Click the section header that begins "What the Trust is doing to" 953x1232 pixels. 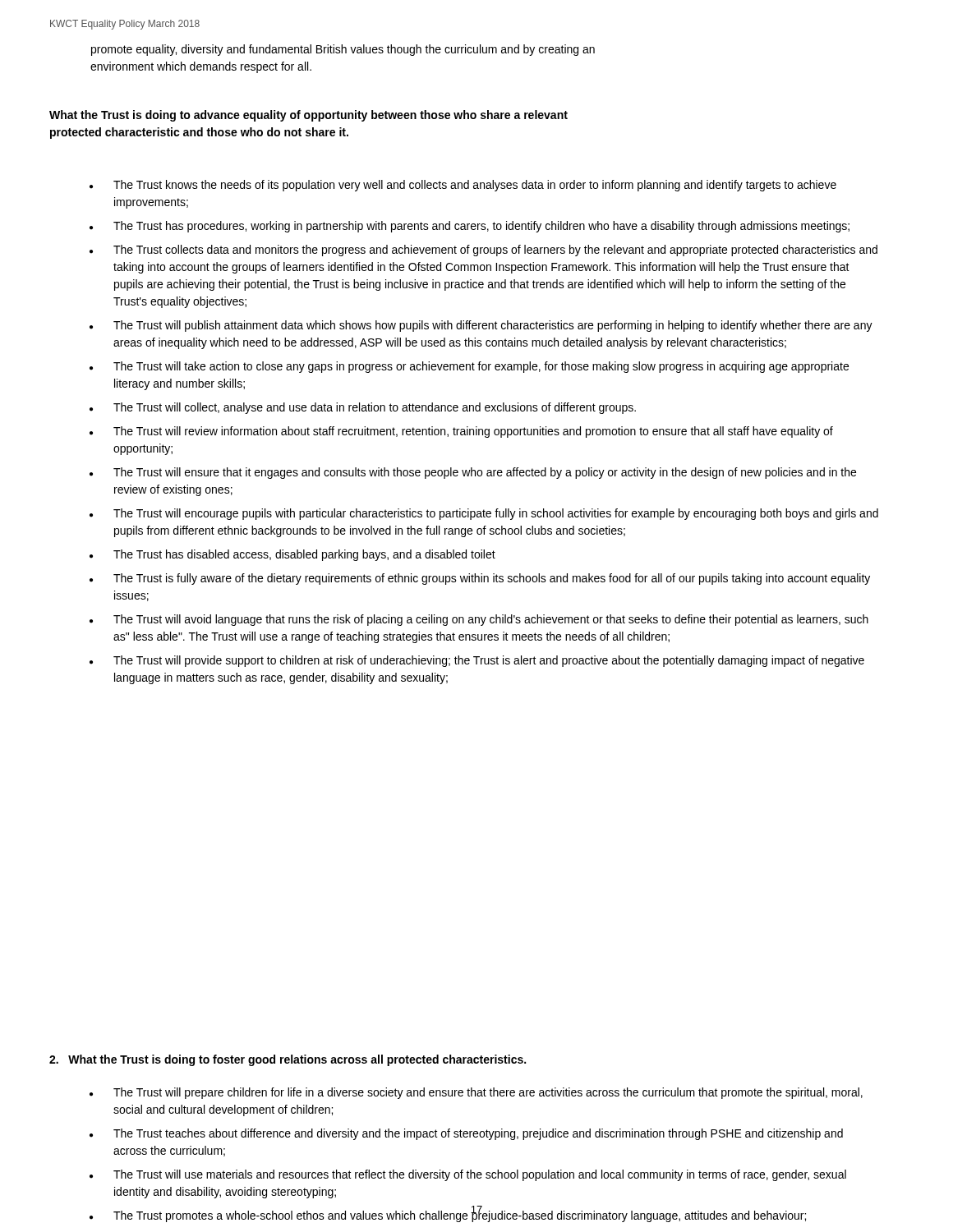click(x=308, y=124)
